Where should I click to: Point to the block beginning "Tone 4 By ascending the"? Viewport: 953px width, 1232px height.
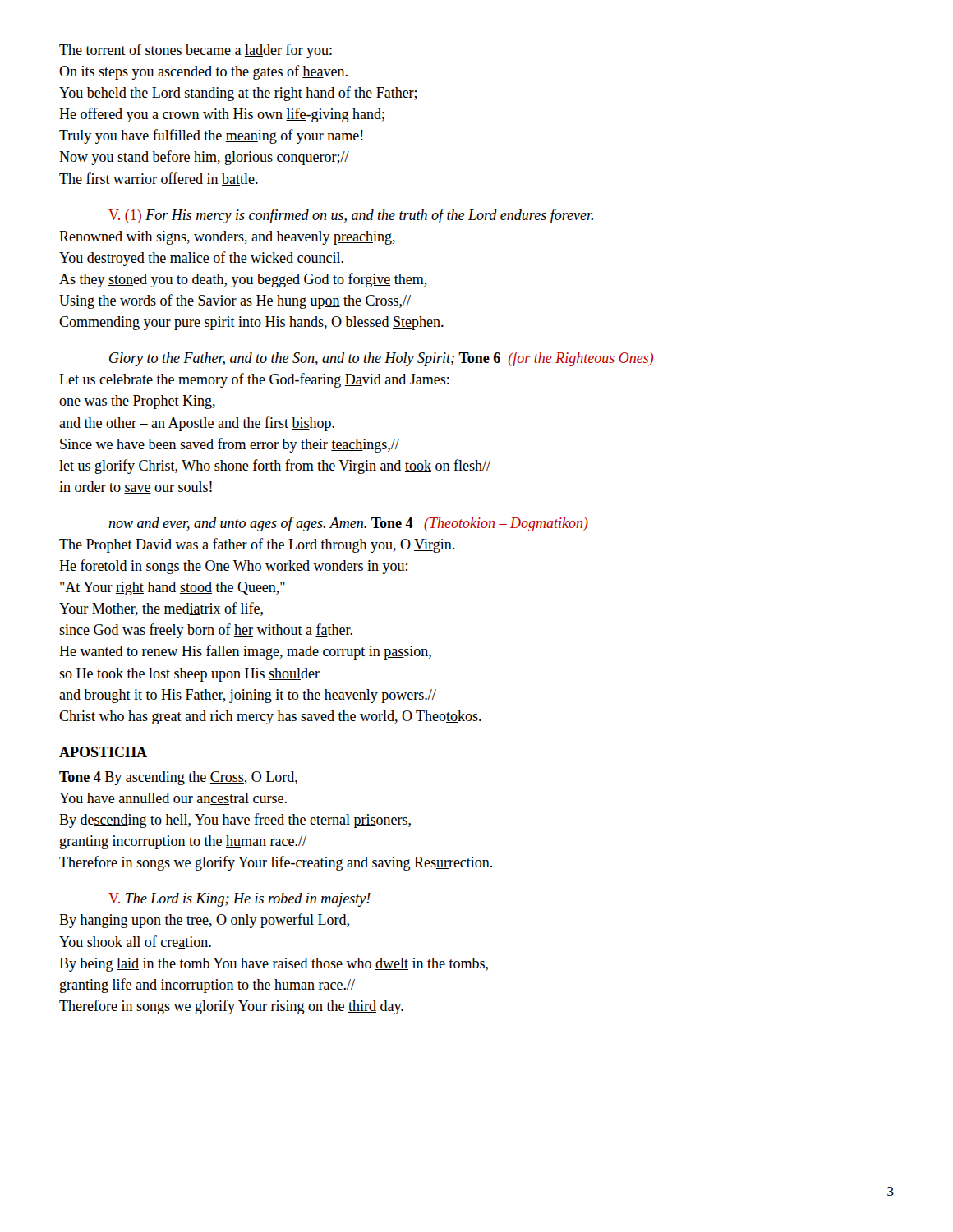[276, 820]
